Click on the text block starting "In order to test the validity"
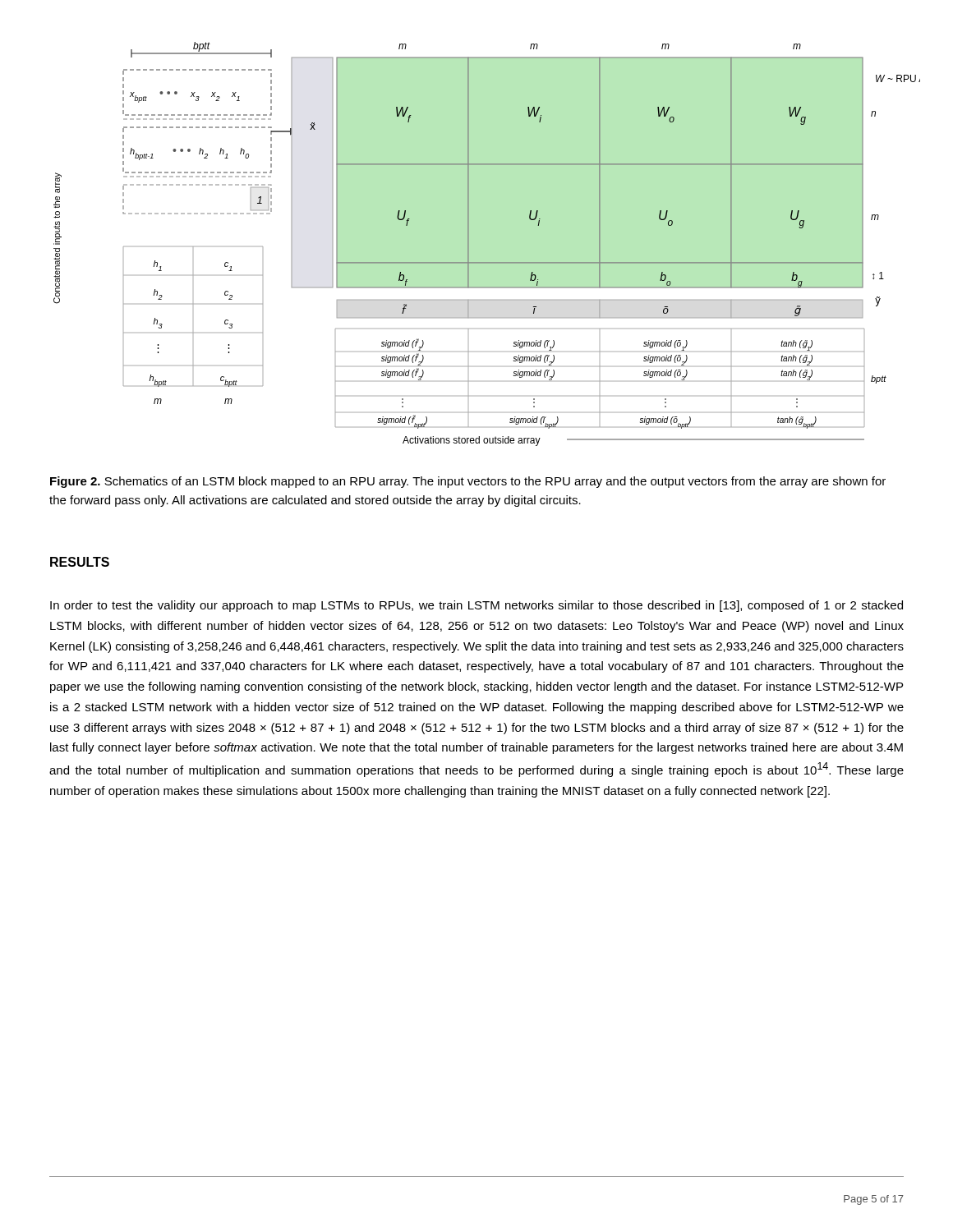The image size is (953, 1232). click(x=476, y=698)
